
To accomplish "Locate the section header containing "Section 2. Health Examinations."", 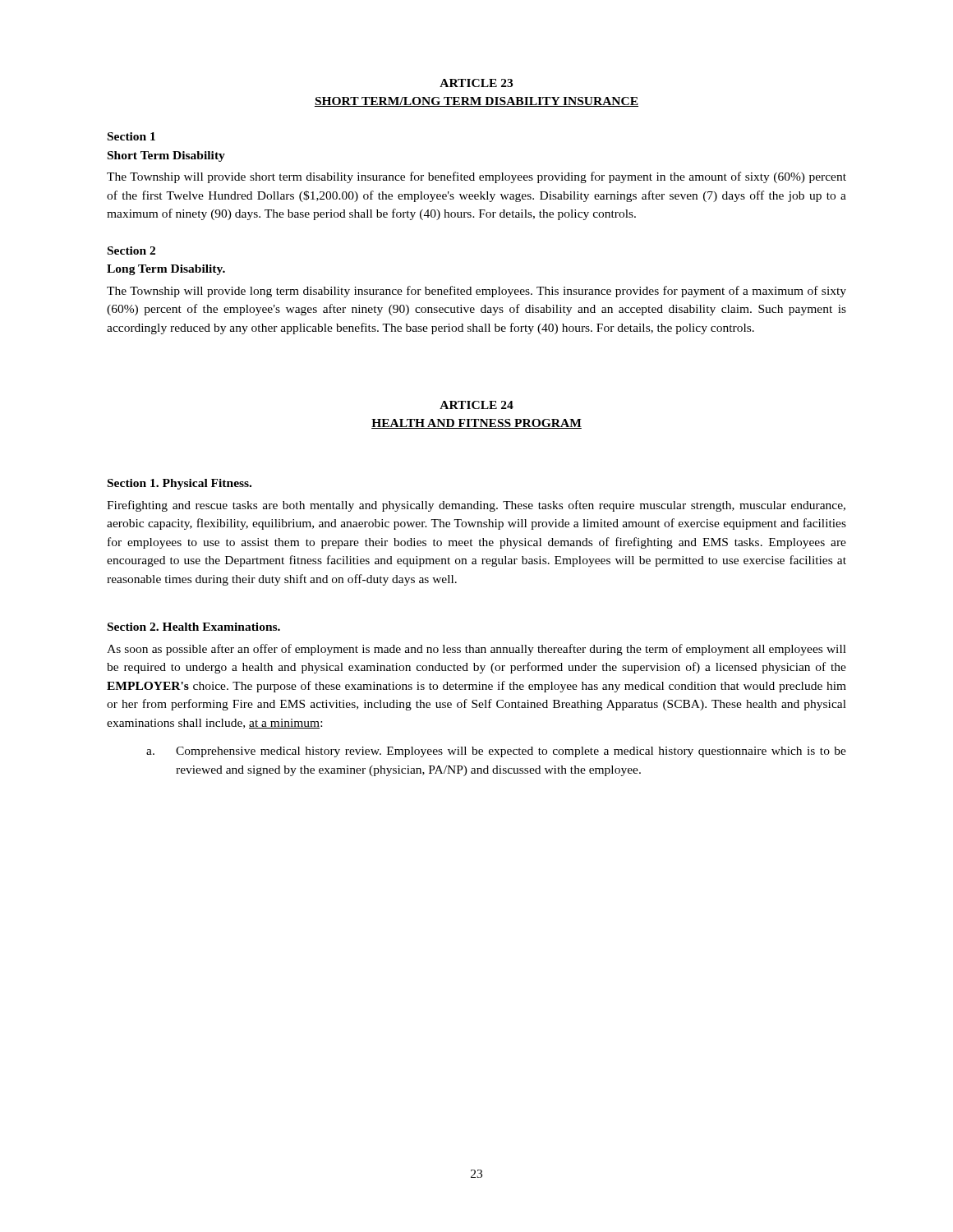I will [194, 626].
